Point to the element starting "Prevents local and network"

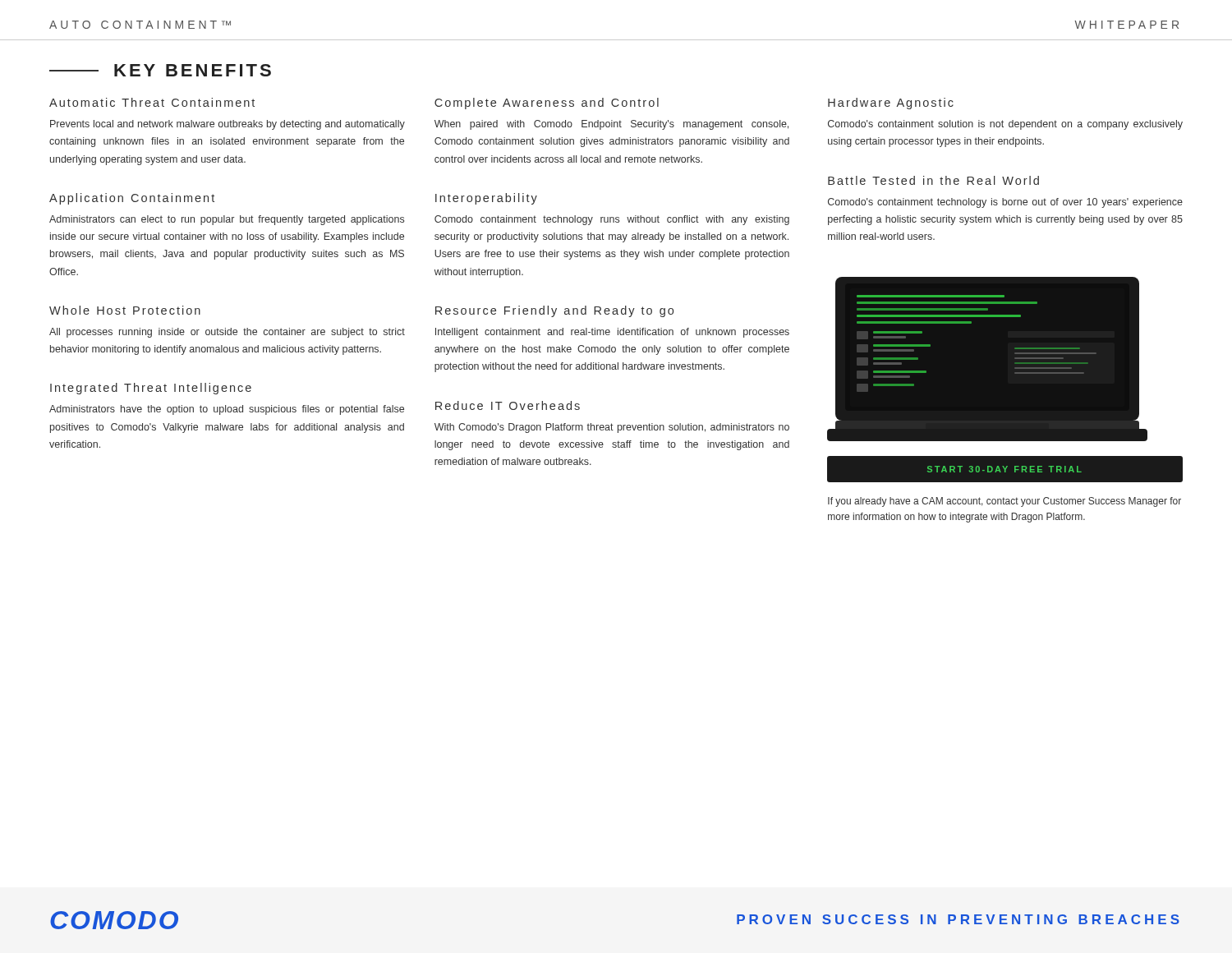(x=227, y=141)
